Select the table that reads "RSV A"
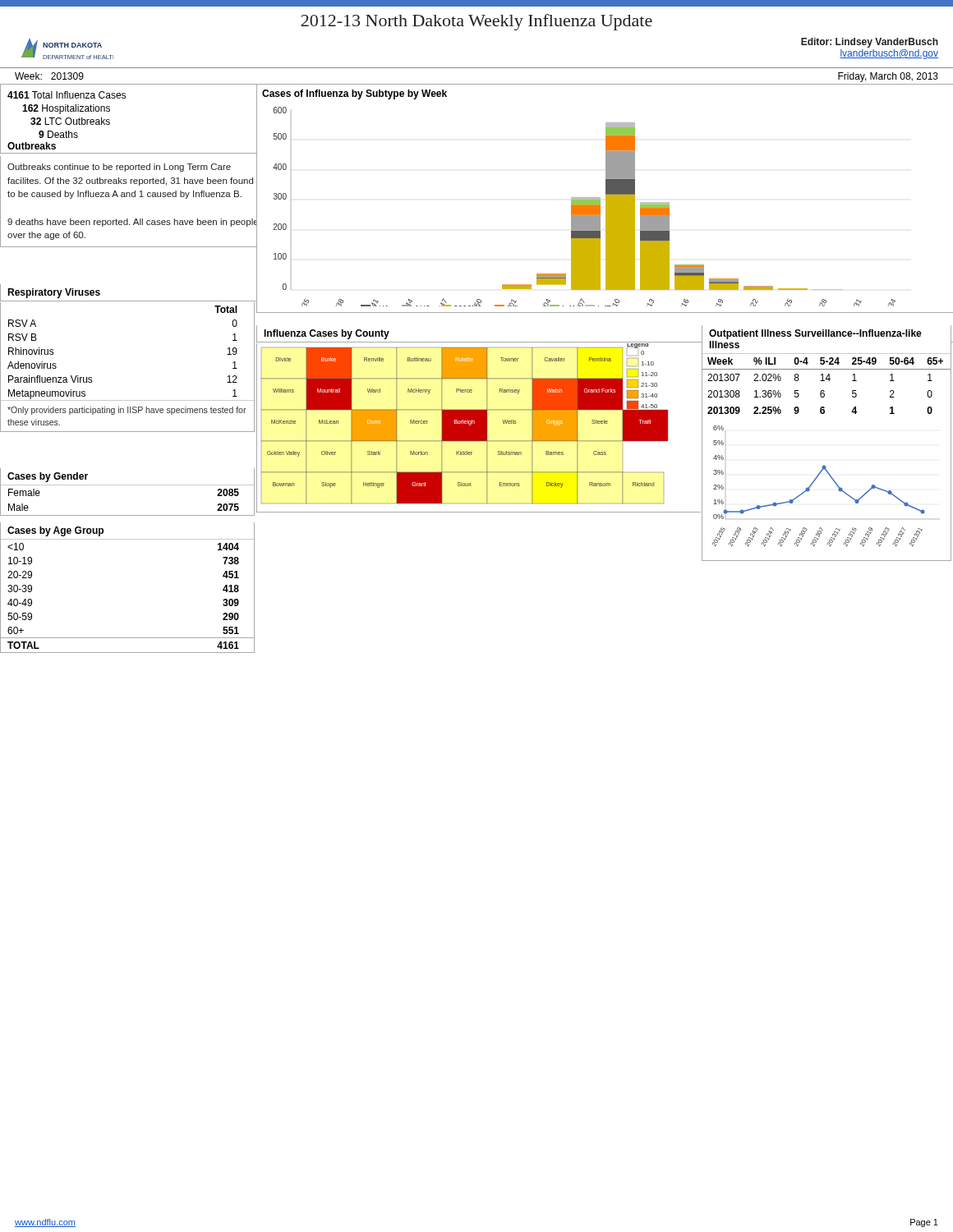This screenshot has width=953, height=1232. tap(127, 367)
